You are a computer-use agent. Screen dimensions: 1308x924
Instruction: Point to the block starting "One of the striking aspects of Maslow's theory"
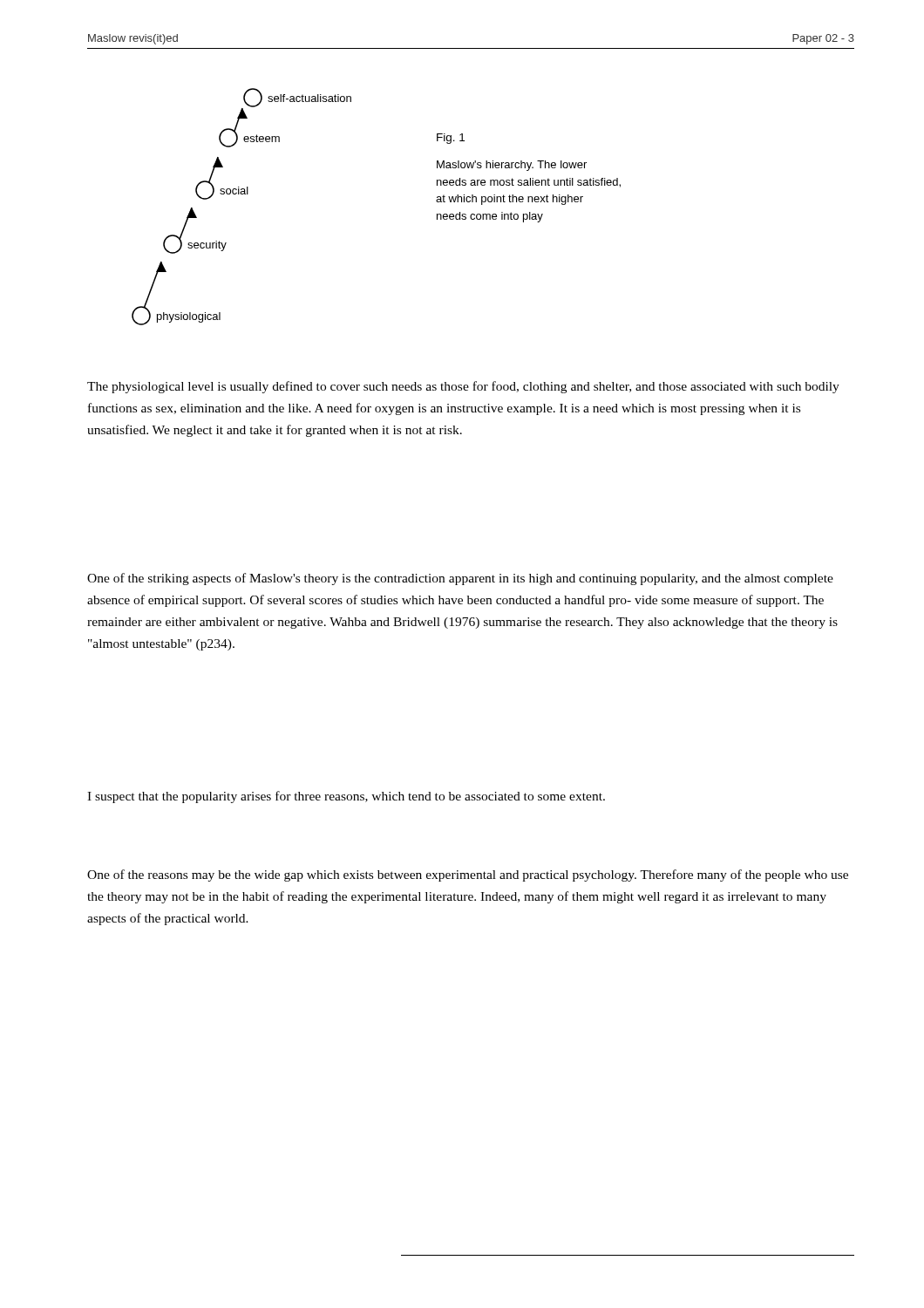(462, 611)
